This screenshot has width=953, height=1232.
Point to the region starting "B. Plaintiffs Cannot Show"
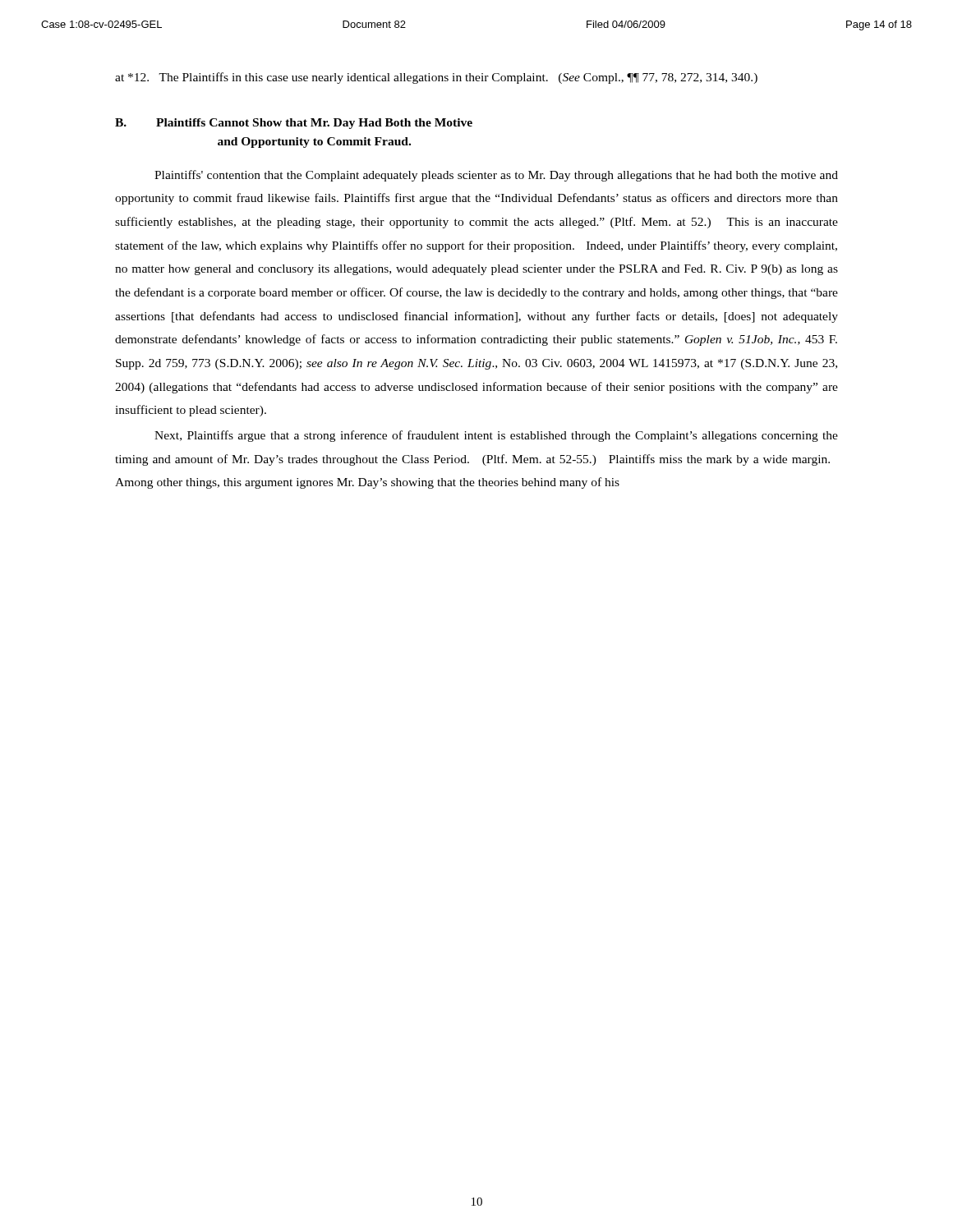(x=294, y=131)
